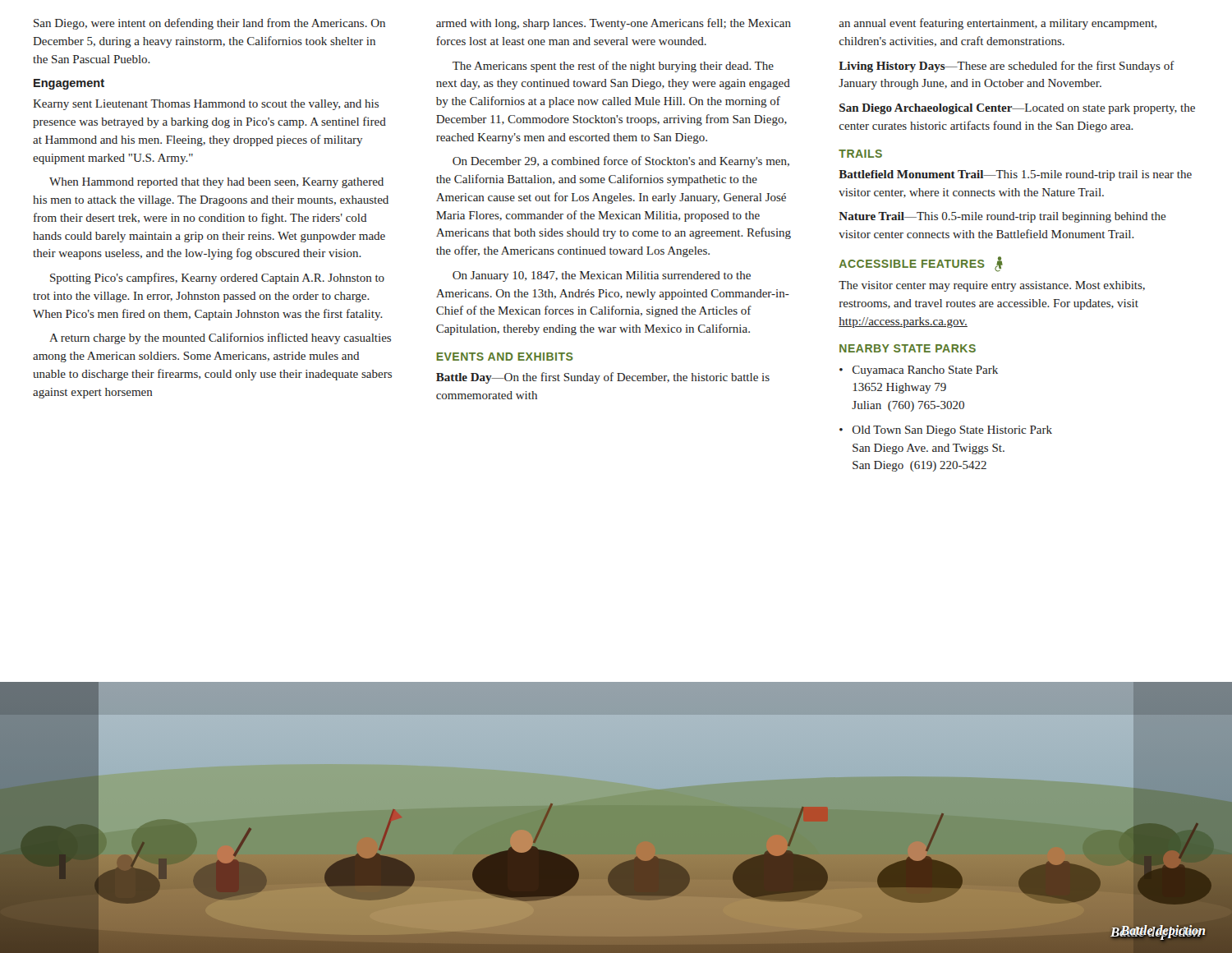Point to the text starting "Cuyamaca Rancho State Park 13652 Highway 79 Julian"

click(x=925, y=387)
